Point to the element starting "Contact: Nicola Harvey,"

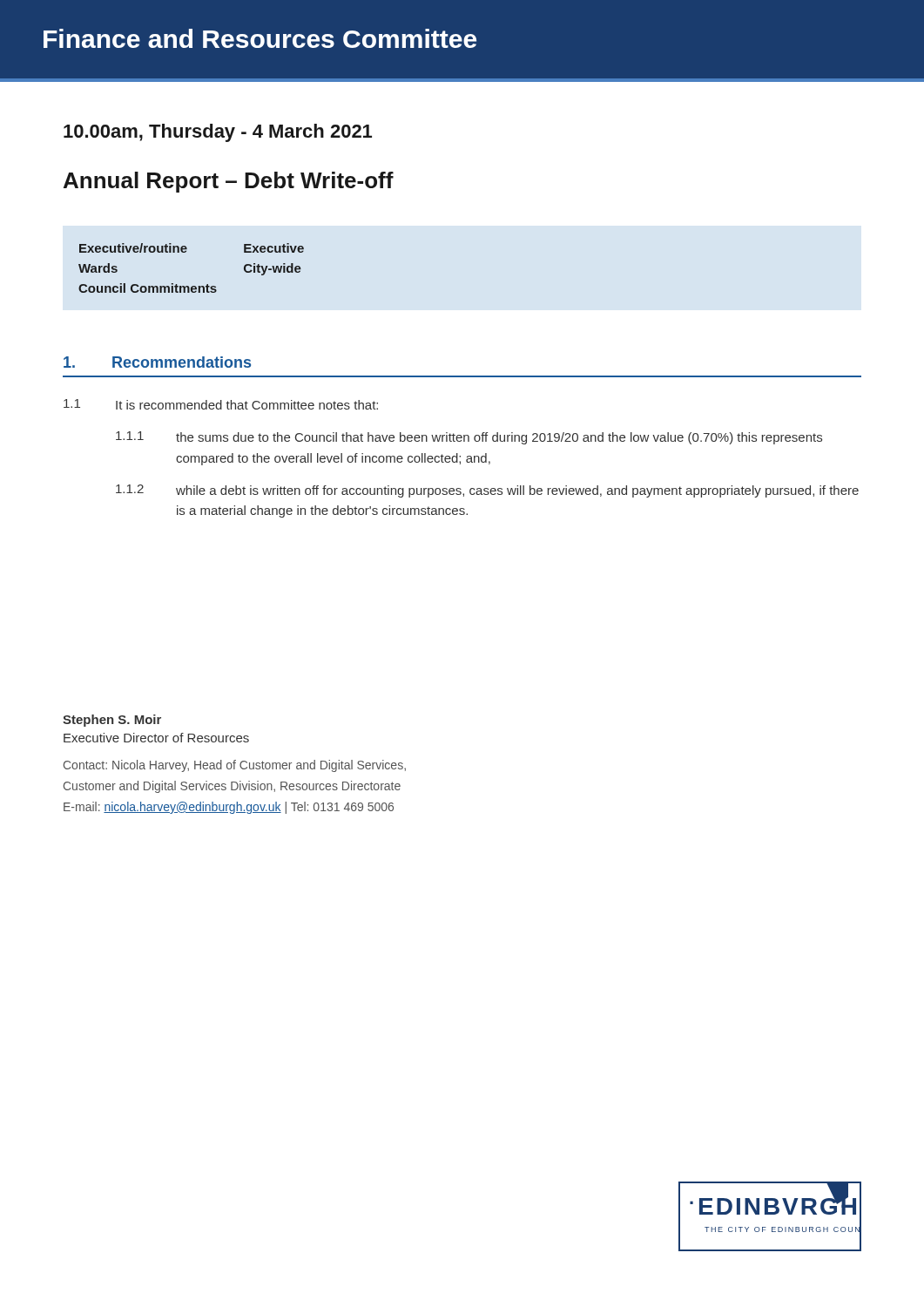(235, 786)
